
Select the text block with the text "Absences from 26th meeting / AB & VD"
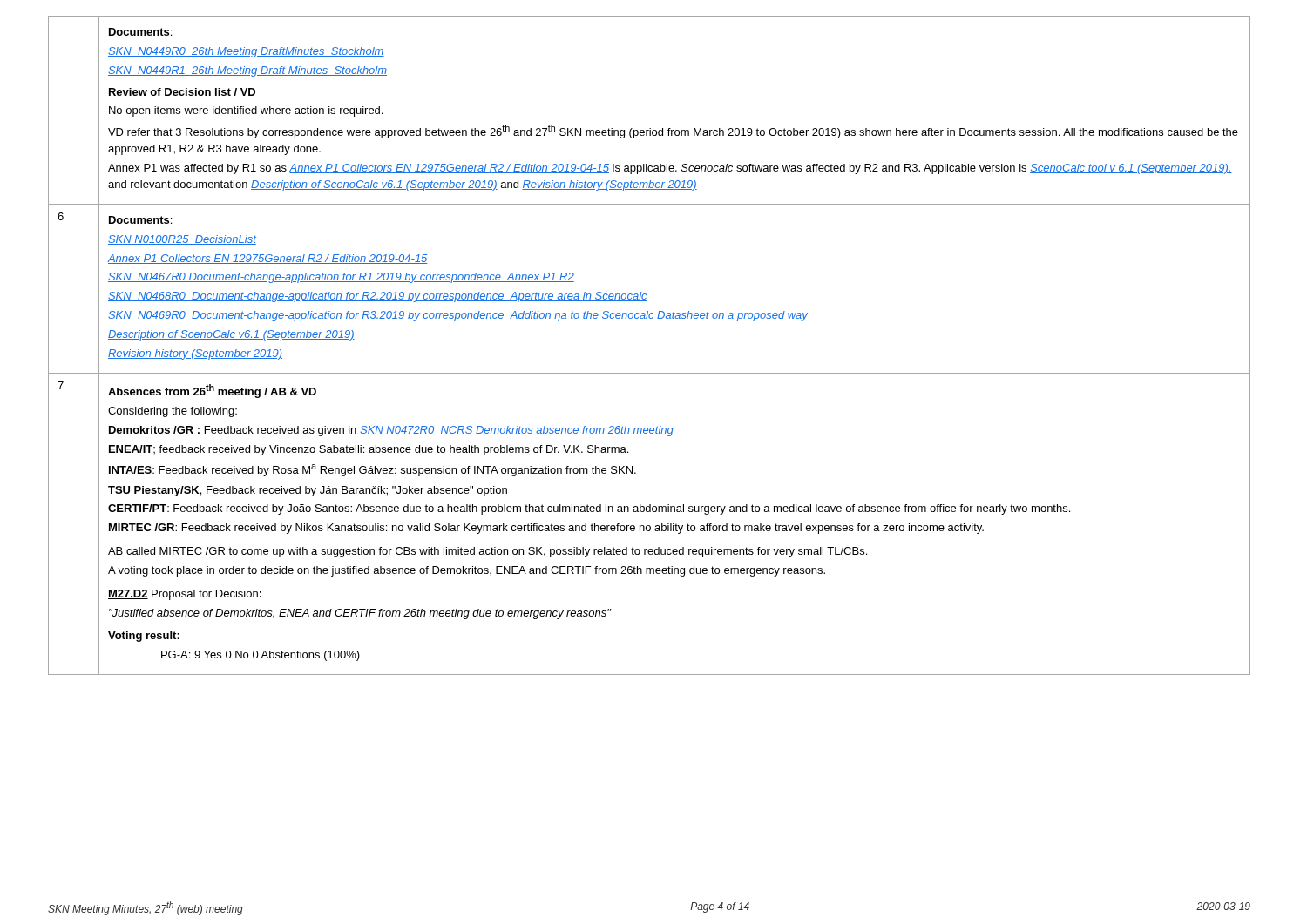pos(212,391)
